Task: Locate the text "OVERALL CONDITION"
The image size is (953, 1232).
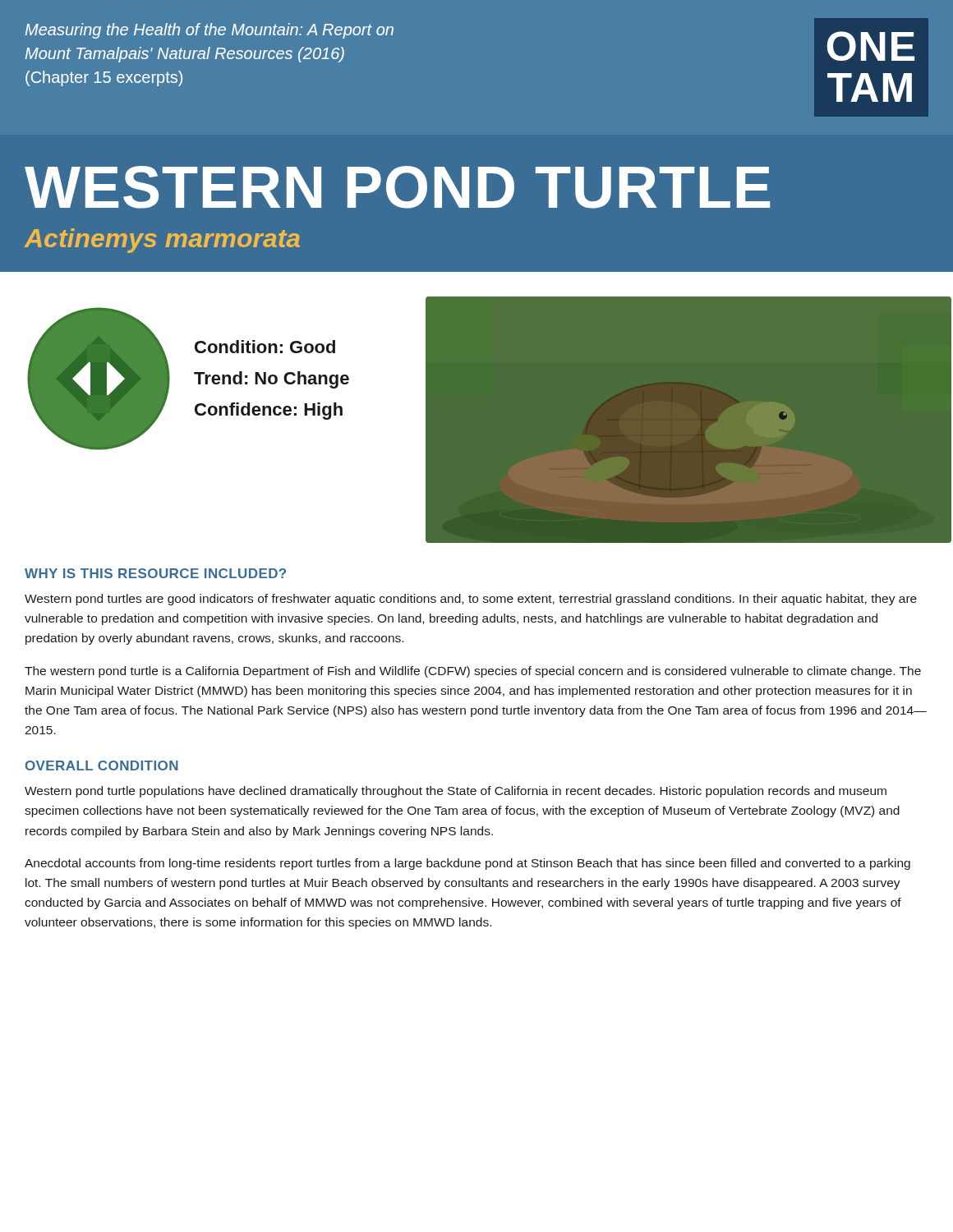Action: tap(102, 766)
